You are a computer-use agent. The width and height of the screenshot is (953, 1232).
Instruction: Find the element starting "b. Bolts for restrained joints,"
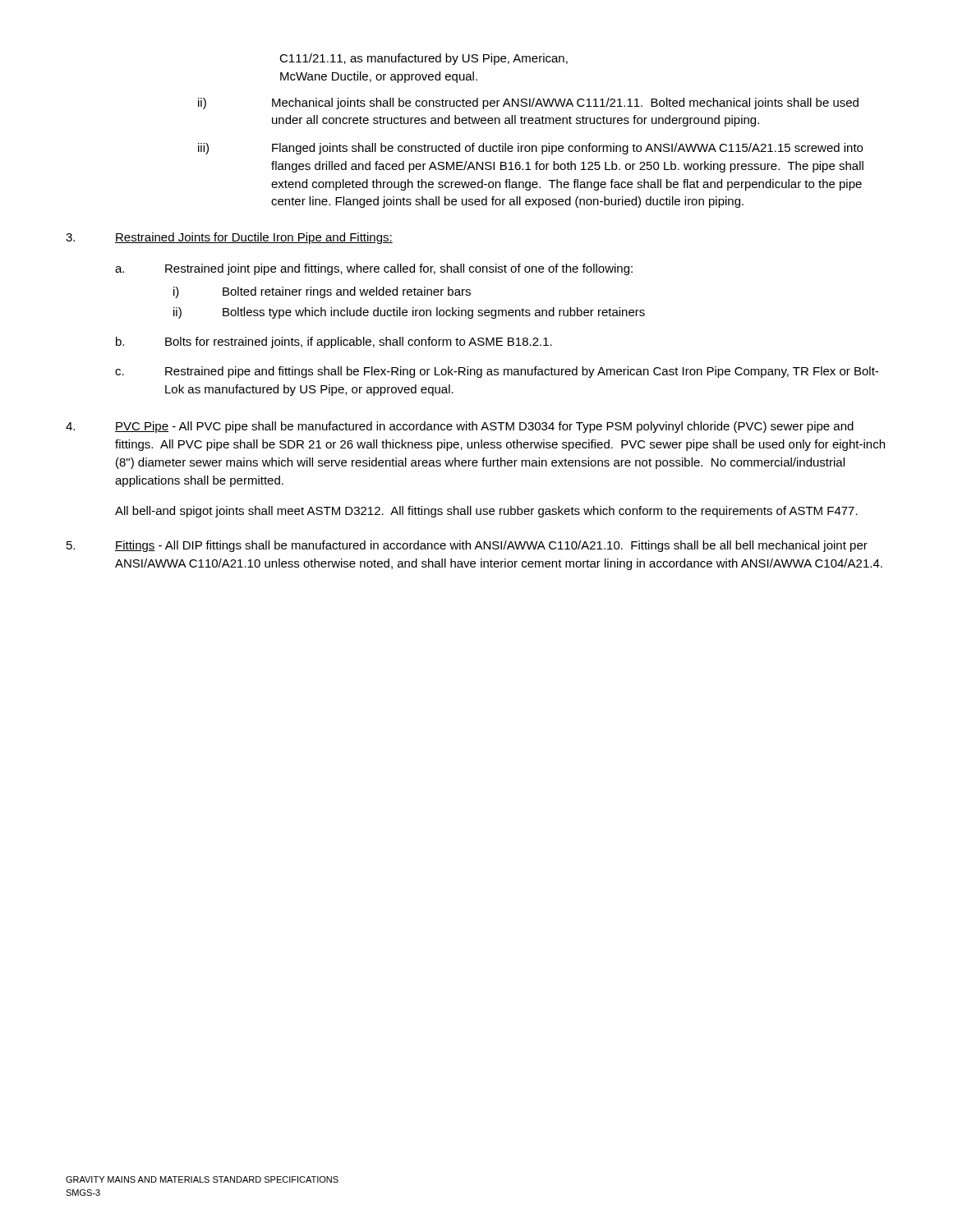point(501,342)
